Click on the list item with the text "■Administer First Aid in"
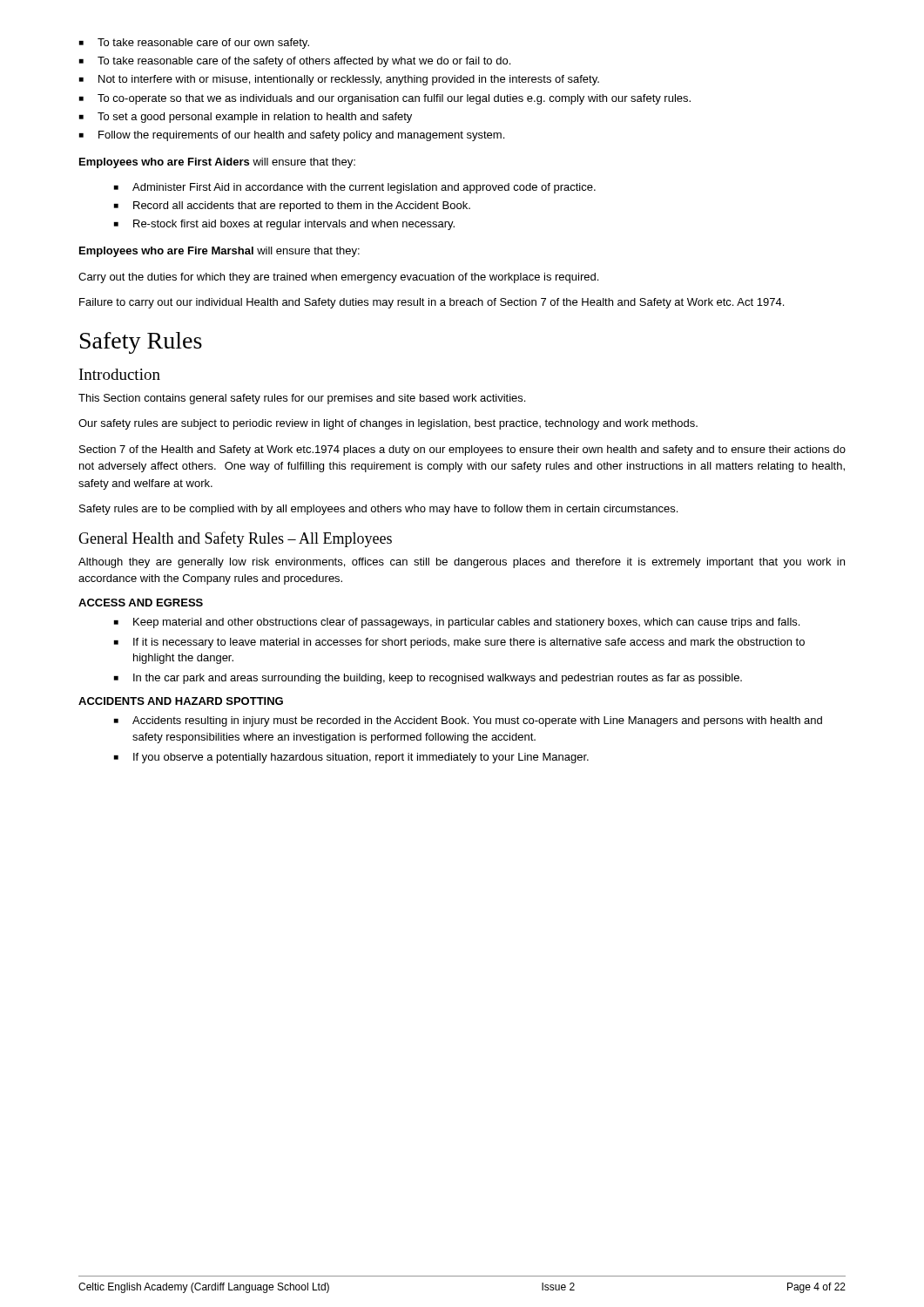Image resolution: width=924 pixels, height=1307 pixels. 355,187
